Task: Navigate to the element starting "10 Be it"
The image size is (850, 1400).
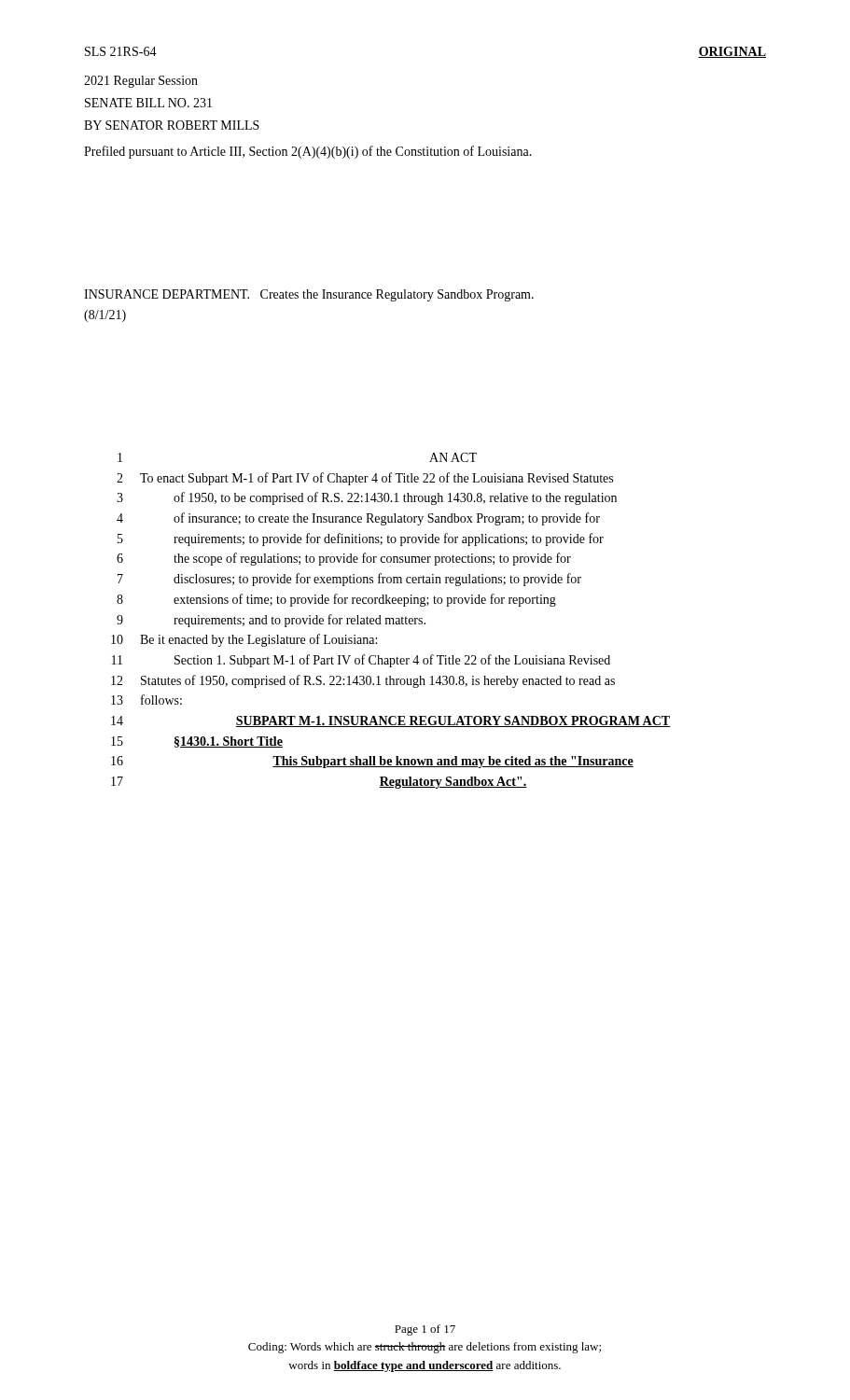Action: click(x=244, y=640)
